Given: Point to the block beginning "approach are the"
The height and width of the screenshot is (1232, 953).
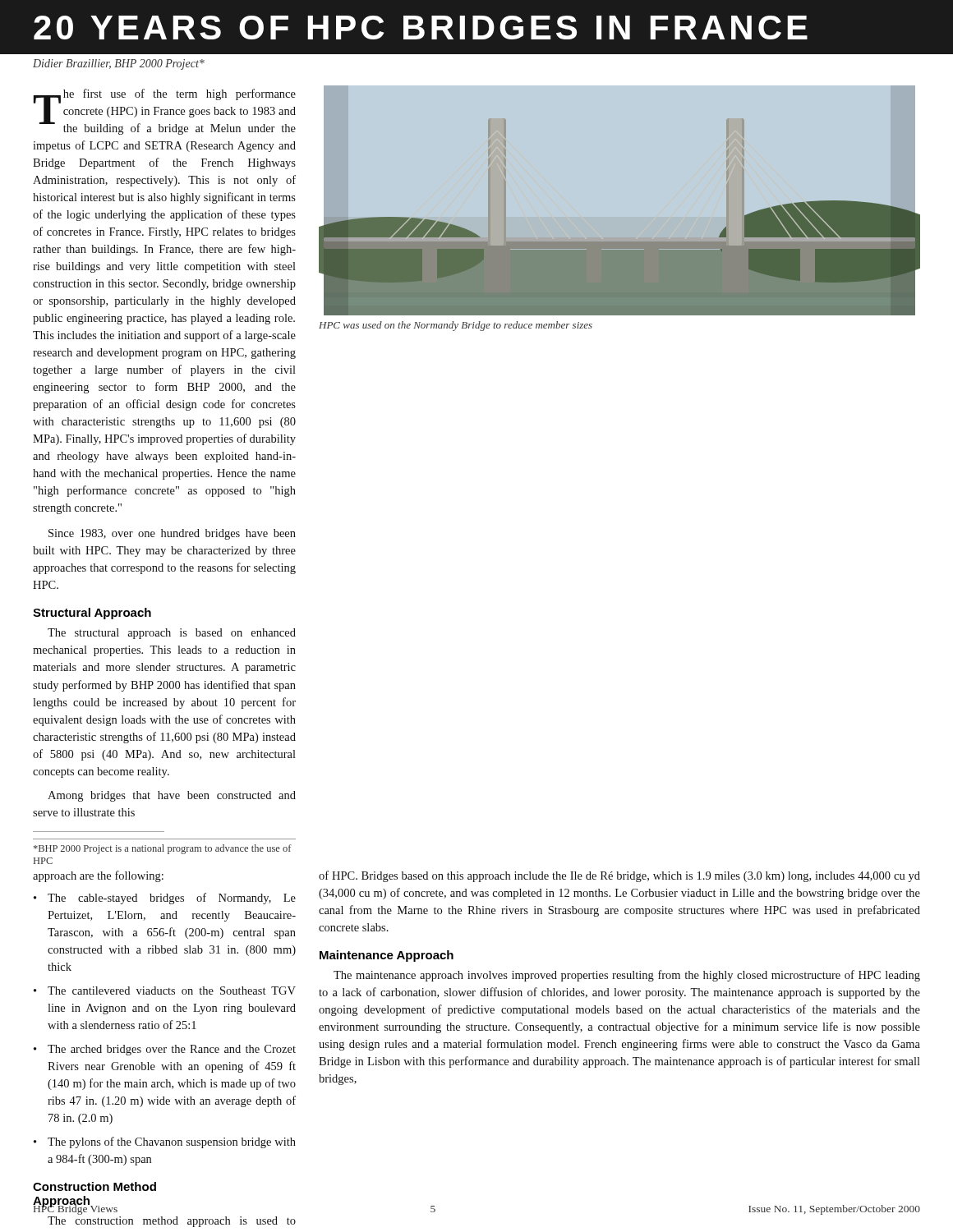Looking at the screenshot, I should click(x=99, y=875).
